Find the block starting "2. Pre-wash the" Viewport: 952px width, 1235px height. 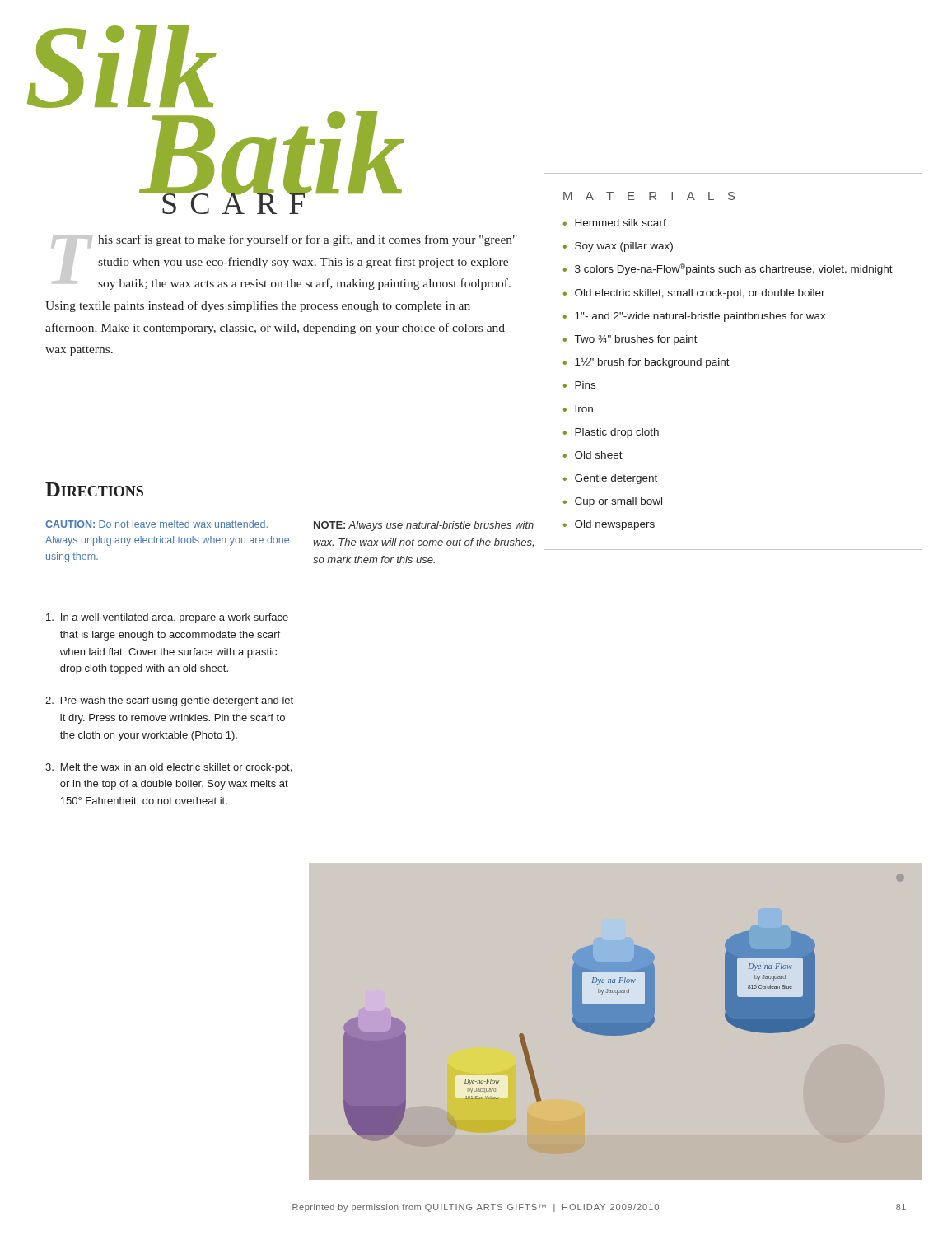173,718
